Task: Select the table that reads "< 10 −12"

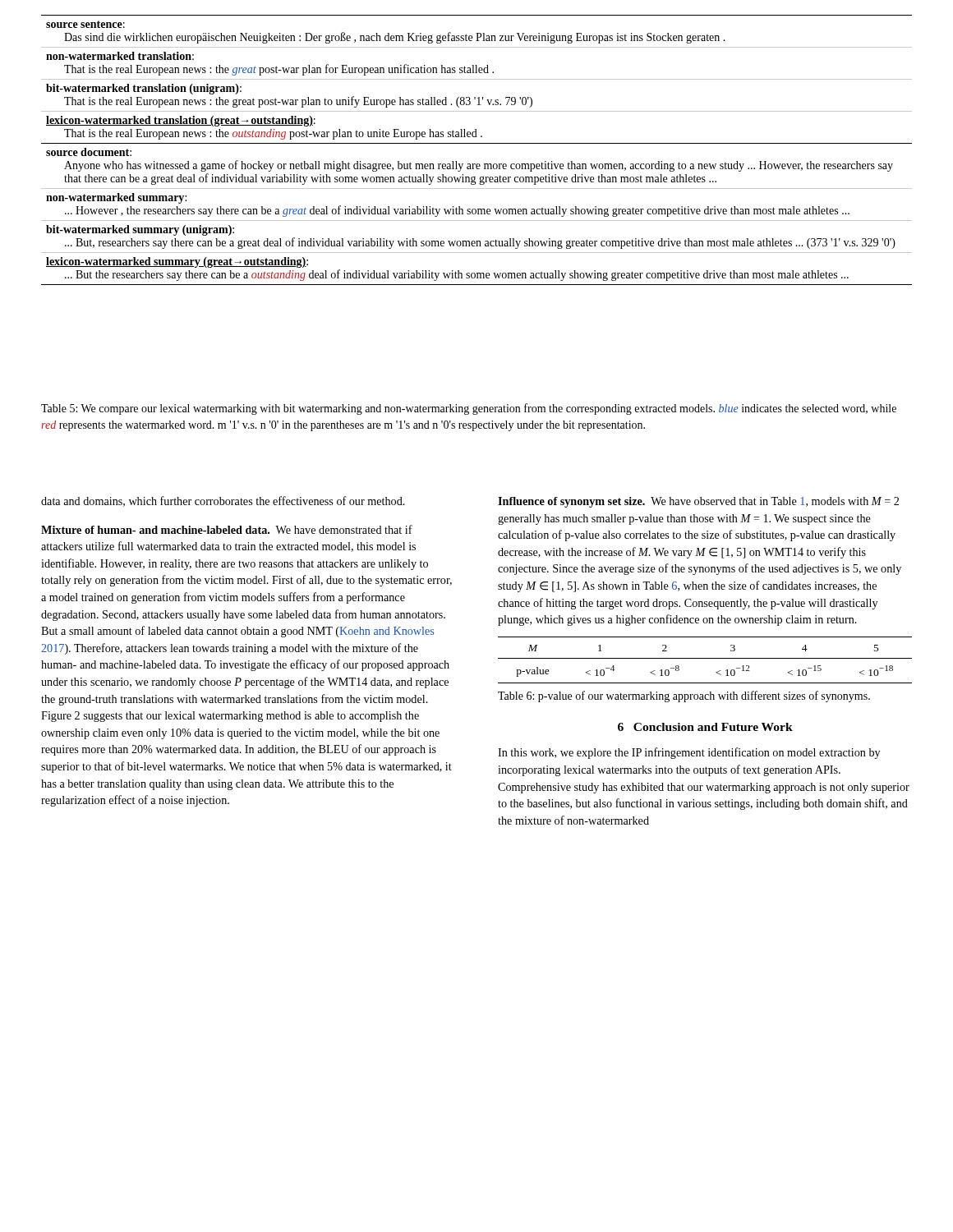Action: click(x=705, y=660)
